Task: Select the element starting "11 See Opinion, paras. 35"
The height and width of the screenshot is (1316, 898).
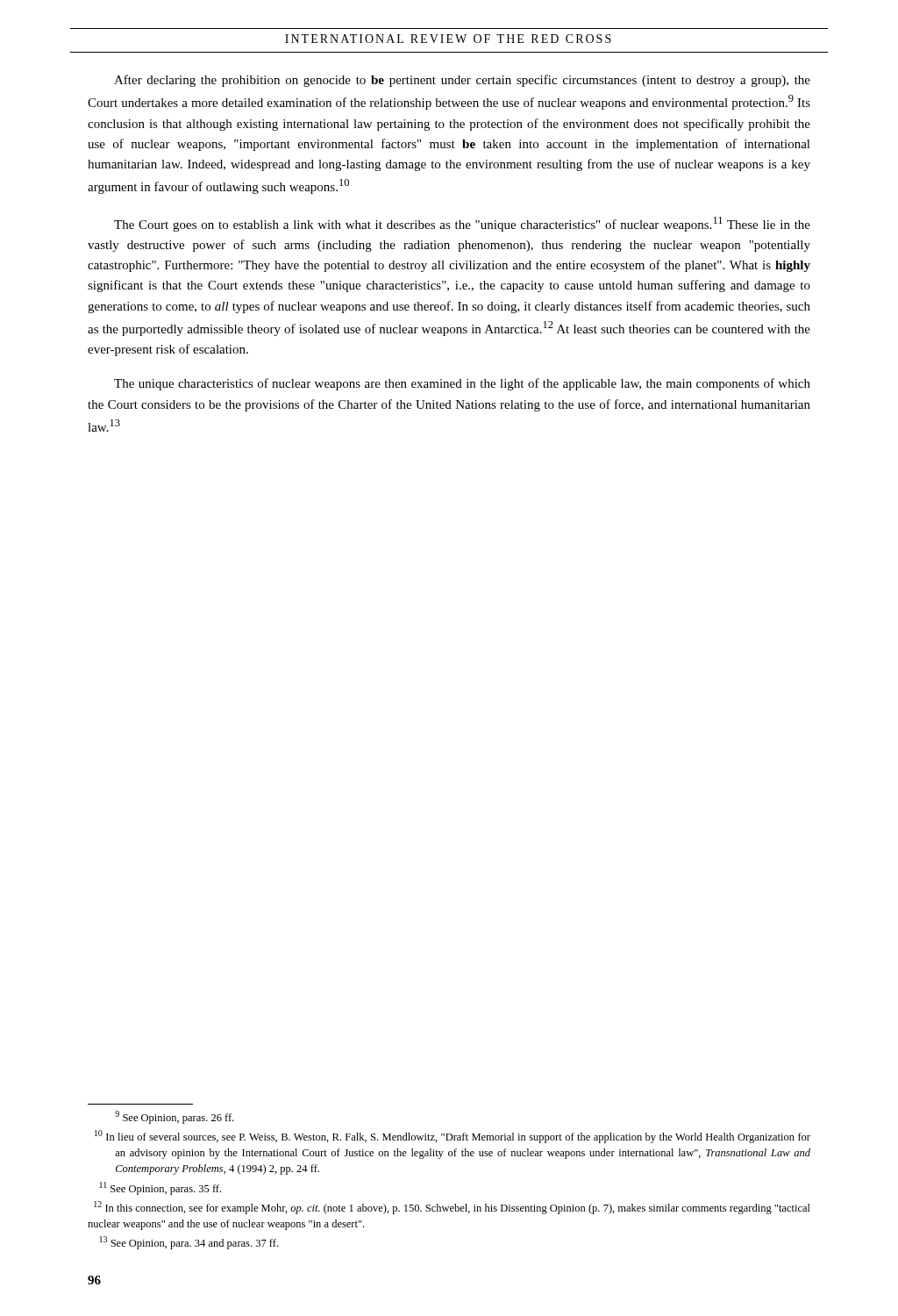Action: 155,1187
